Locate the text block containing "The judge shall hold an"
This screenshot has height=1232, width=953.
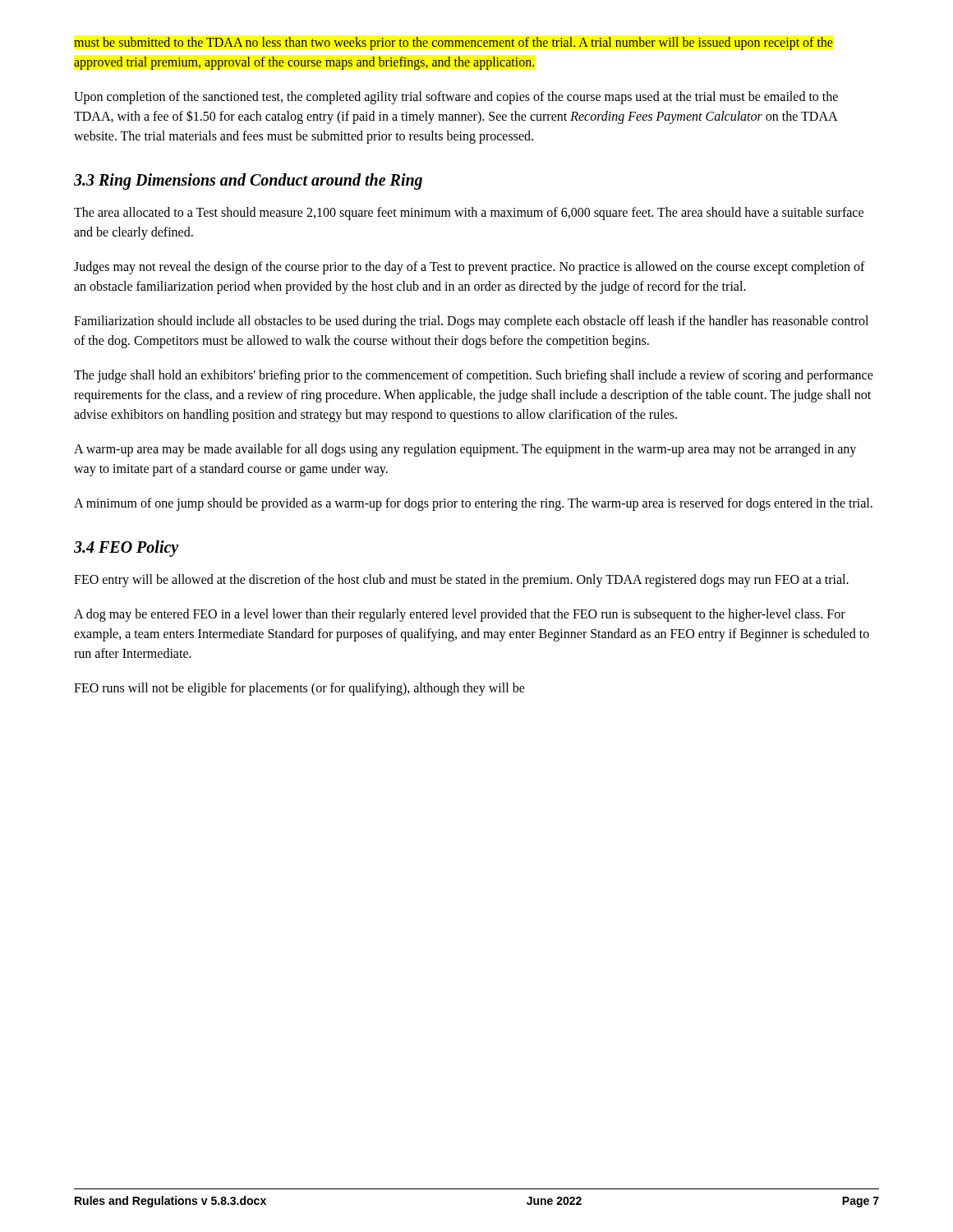click(476, 395)
